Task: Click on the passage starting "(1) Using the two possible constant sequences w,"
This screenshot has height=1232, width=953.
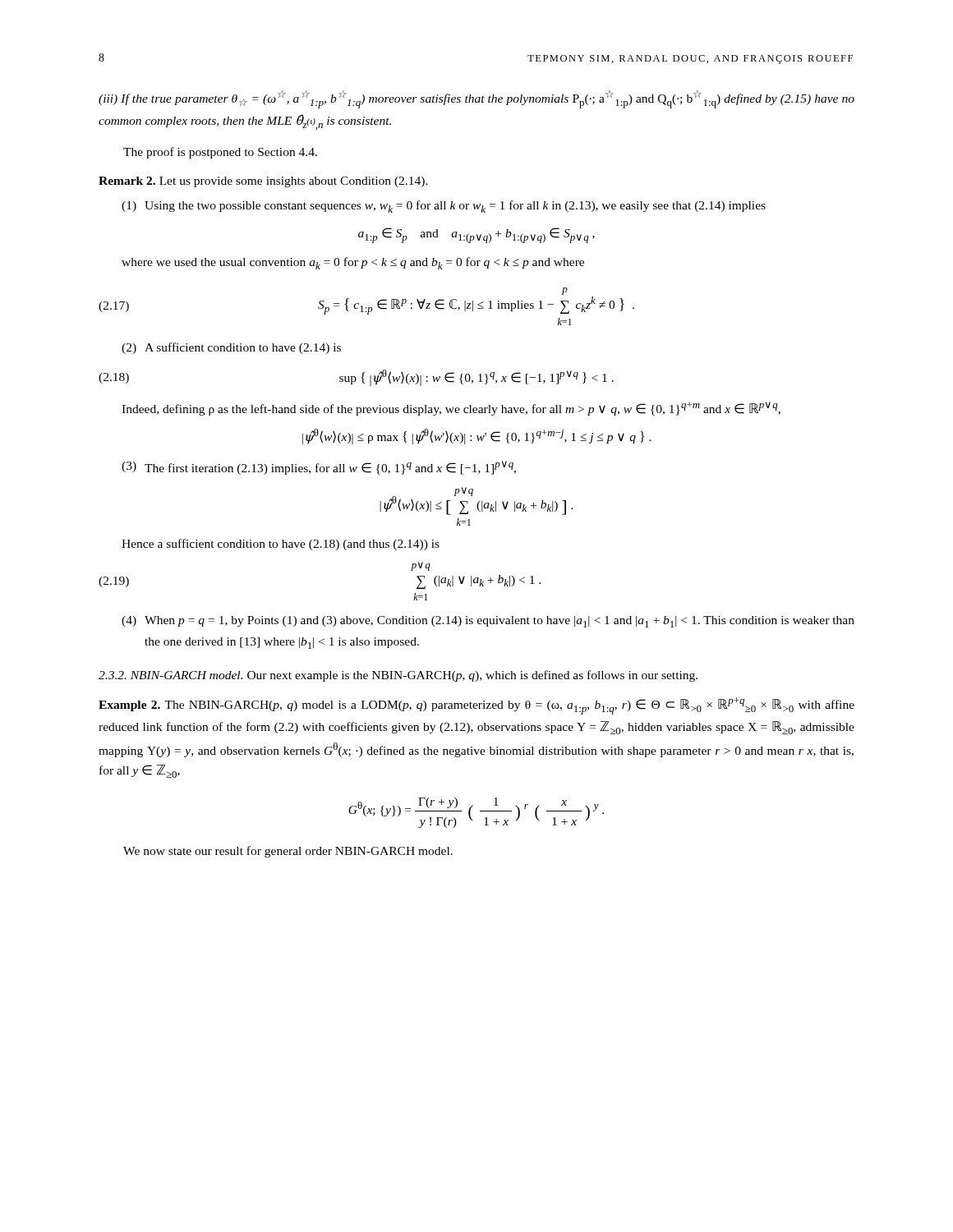Action: click(476, 262)
